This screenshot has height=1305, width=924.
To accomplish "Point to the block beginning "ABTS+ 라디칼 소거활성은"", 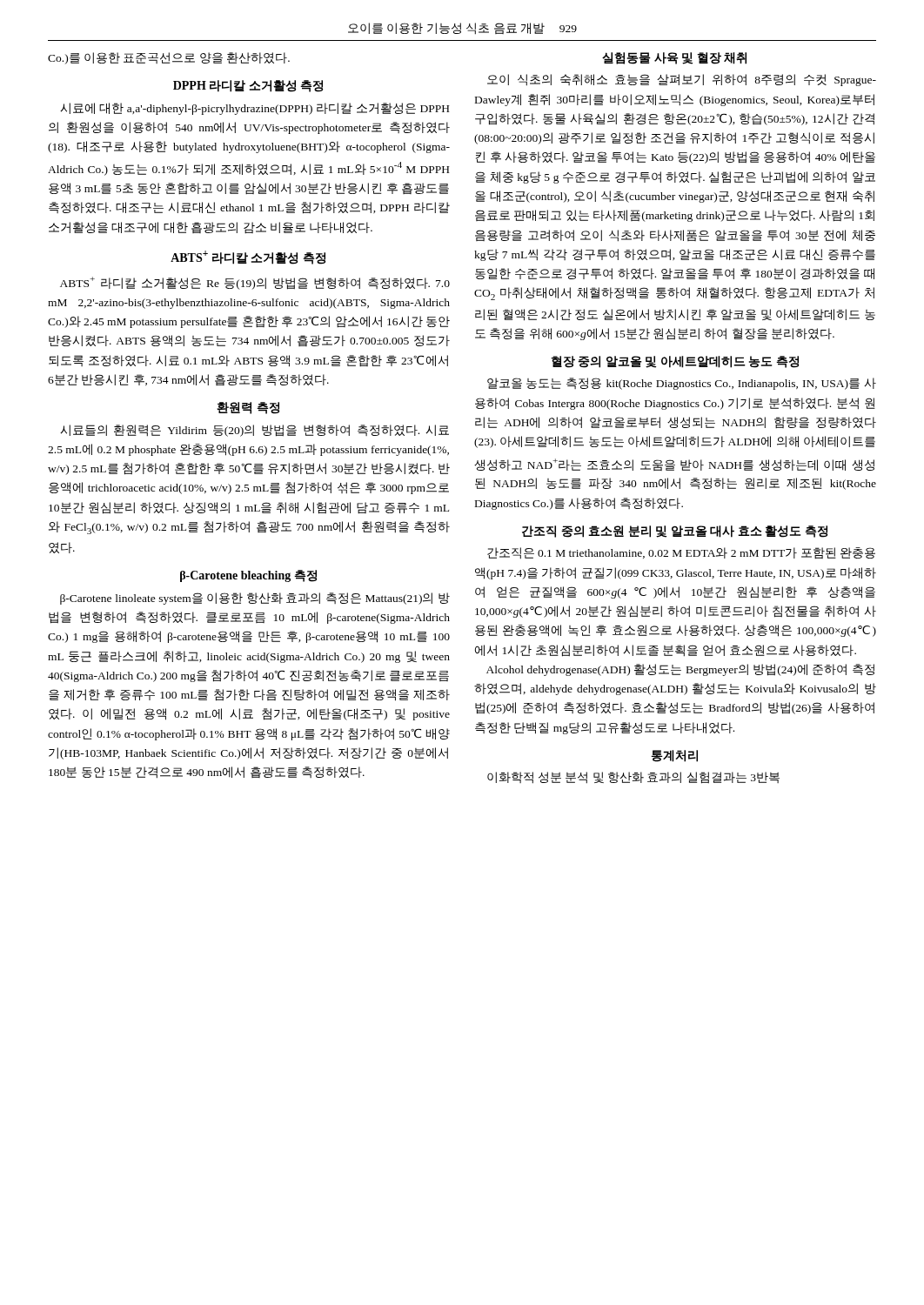I will [x=249, y=330].
